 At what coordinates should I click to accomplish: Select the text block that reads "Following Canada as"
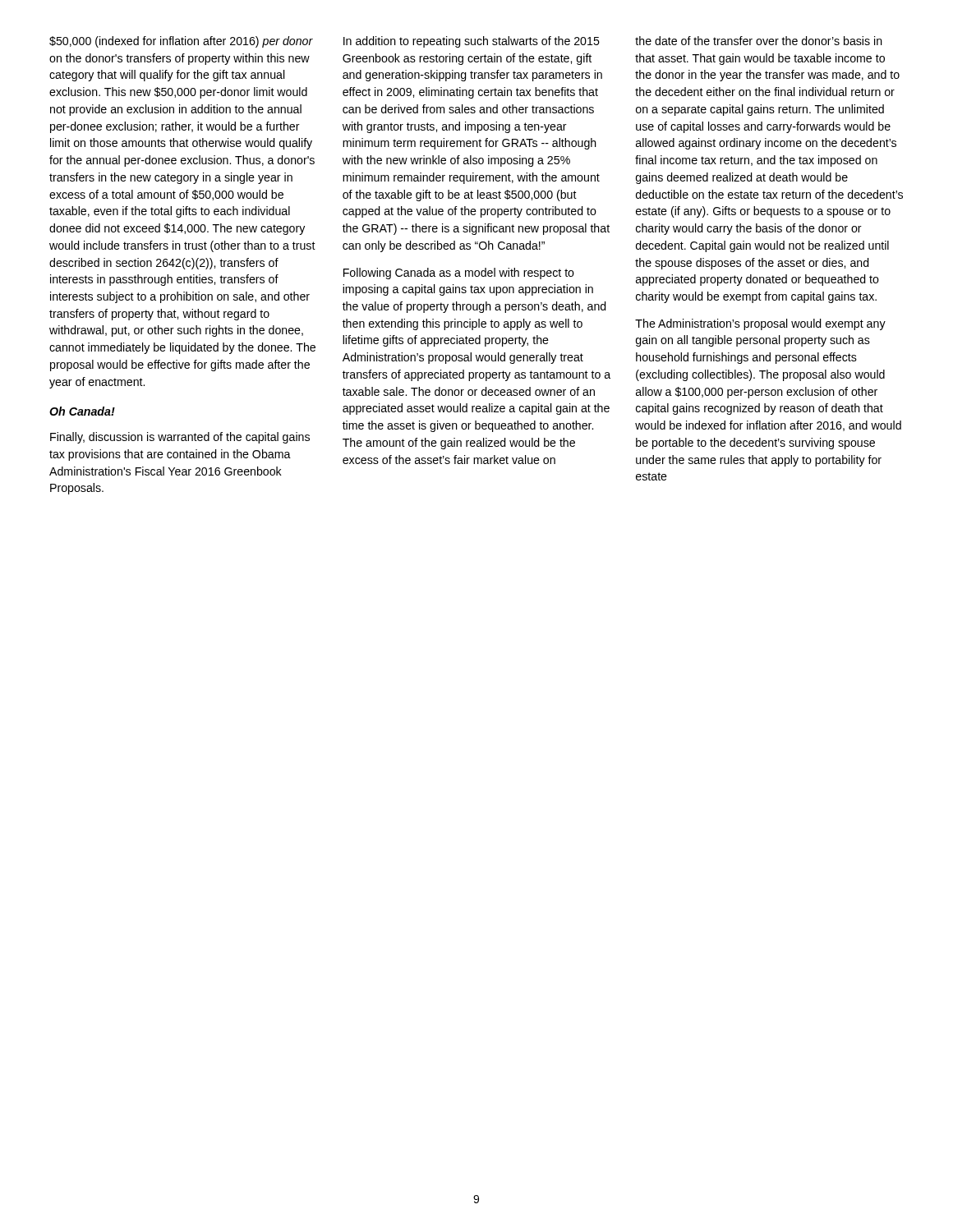coord(476,366)
